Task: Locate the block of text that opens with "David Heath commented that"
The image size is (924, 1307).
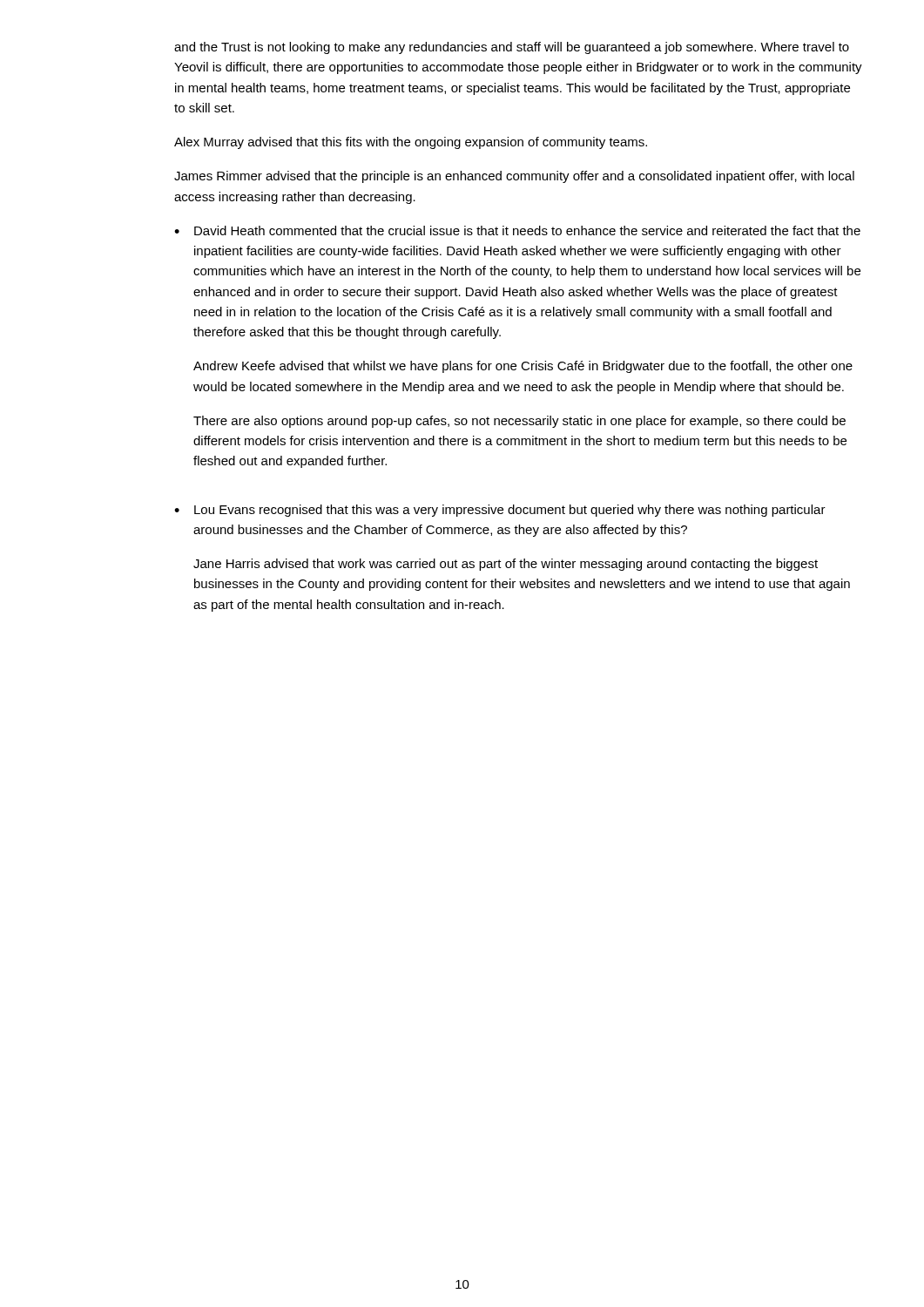Action: [x=527, y=281]
